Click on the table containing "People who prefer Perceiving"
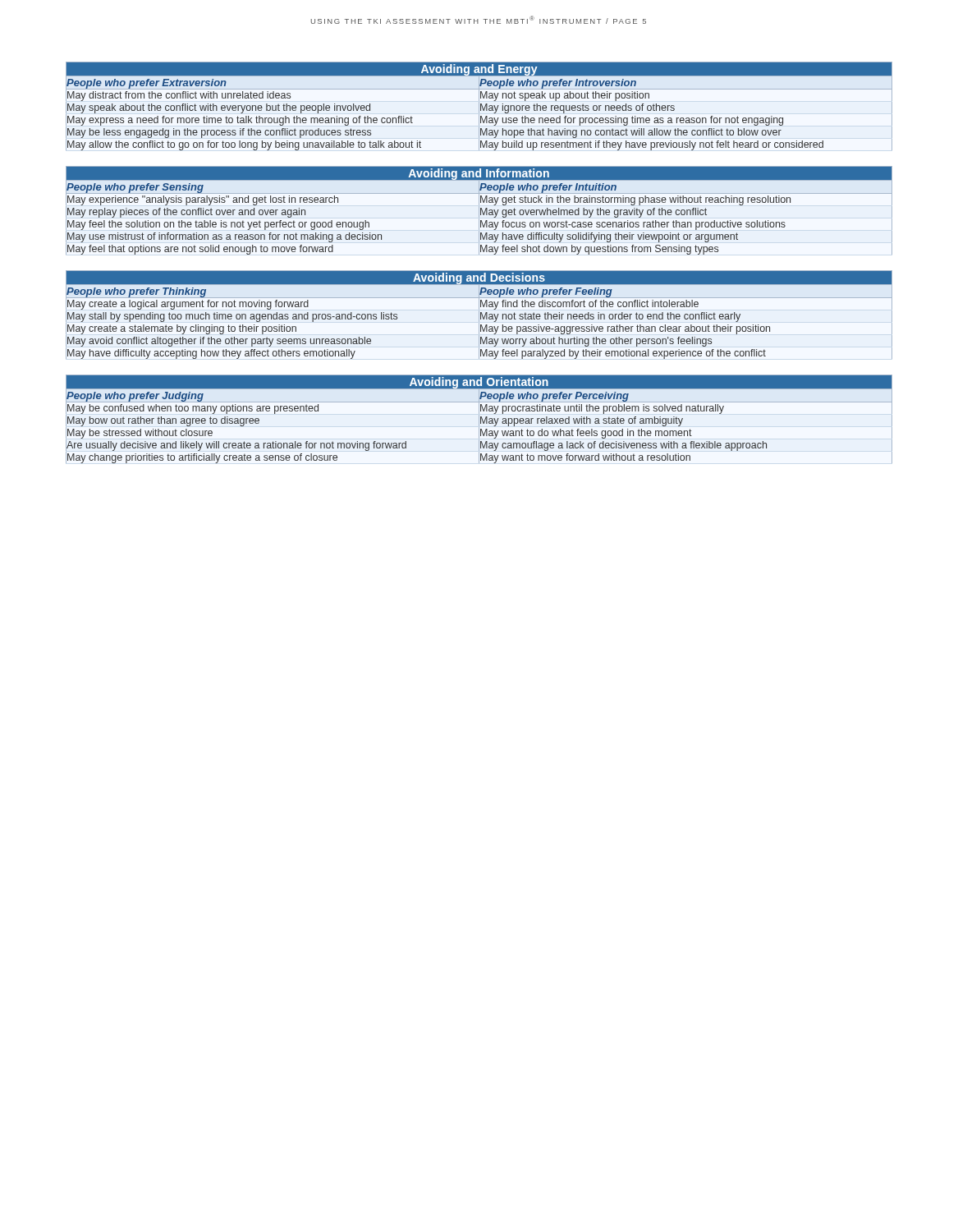Screen dimensions: 1232x958 479,419
